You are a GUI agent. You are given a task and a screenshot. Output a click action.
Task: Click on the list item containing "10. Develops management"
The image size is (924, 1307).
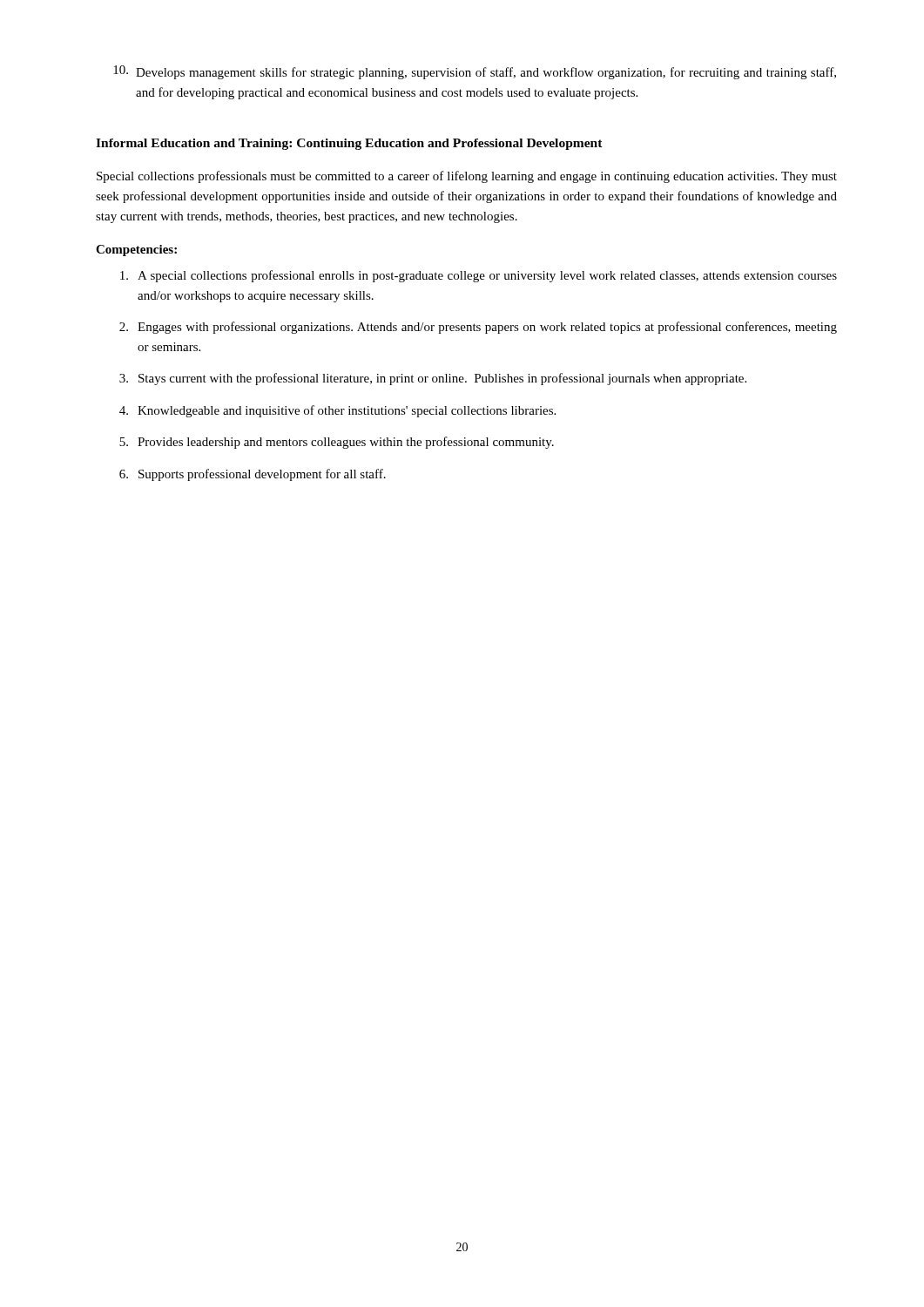click(466, 82)
